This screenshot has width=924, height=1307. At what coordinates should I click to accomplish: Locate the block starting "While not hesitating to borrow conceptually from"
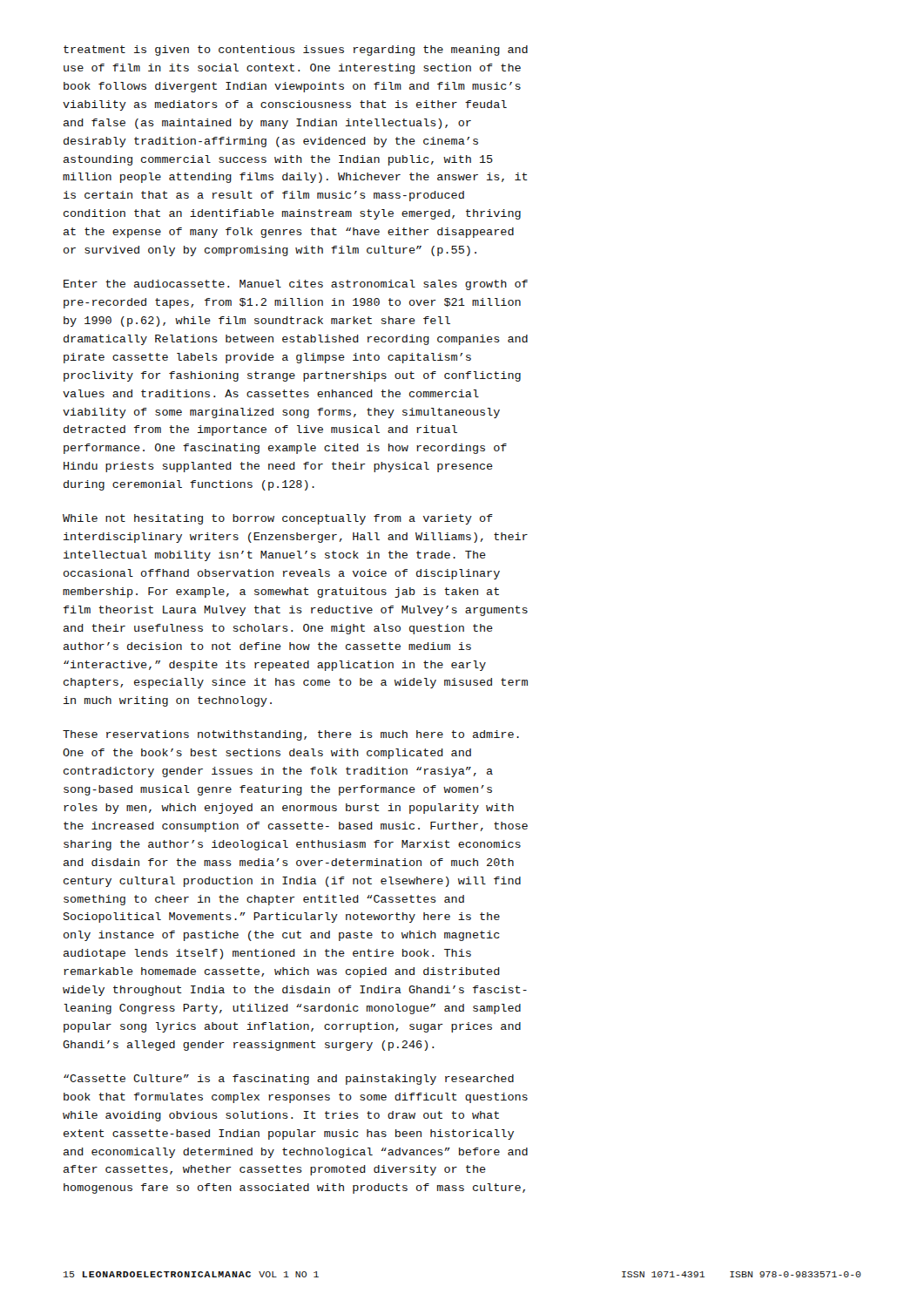coord(296,610)
